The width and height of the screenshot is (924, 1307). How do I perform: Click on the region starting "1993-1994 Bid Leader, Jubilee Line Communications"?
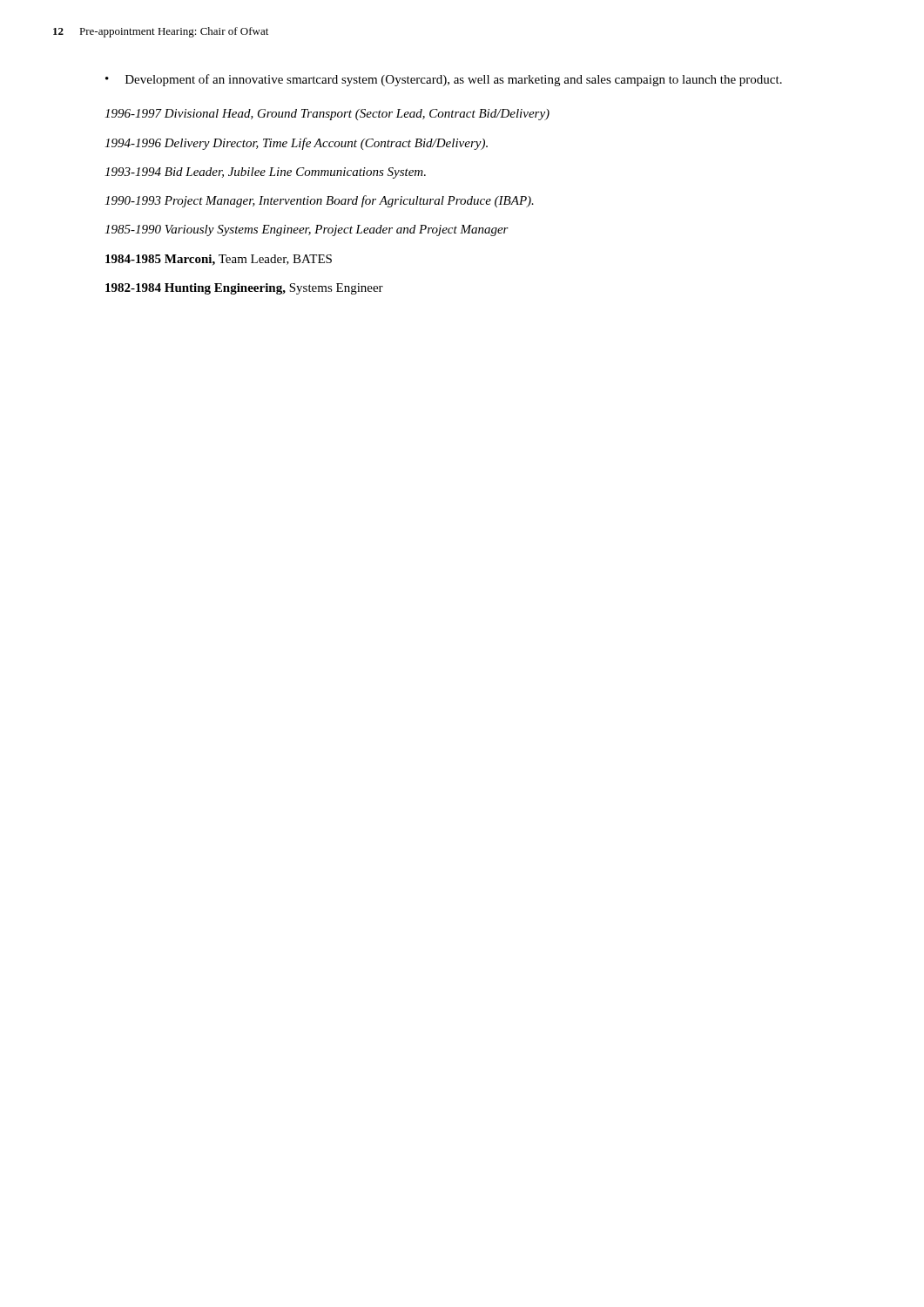click(x=266, y=171)
